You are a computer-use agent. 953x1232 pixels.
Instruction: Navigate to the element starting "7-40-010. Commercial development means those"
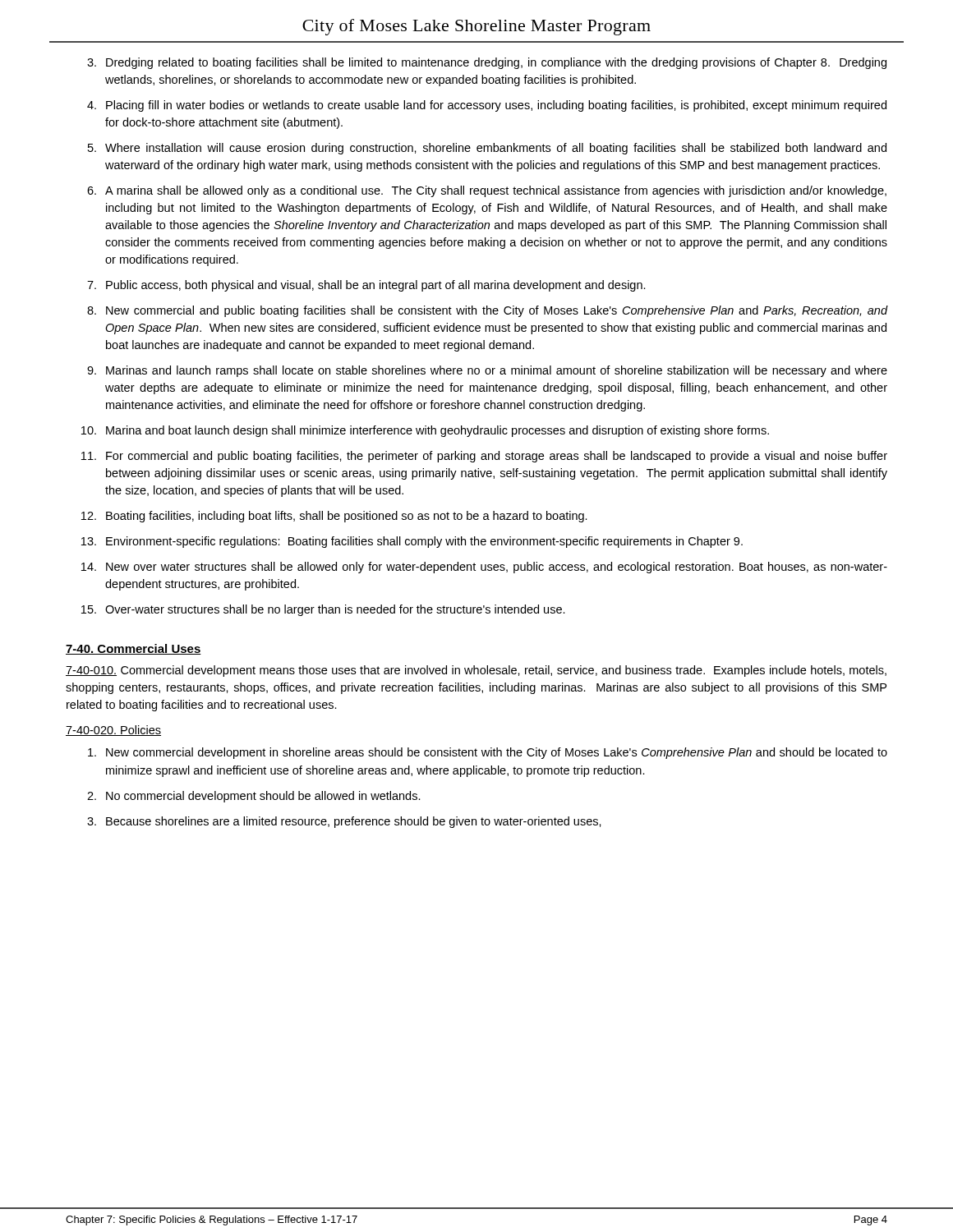click(476, 688)
